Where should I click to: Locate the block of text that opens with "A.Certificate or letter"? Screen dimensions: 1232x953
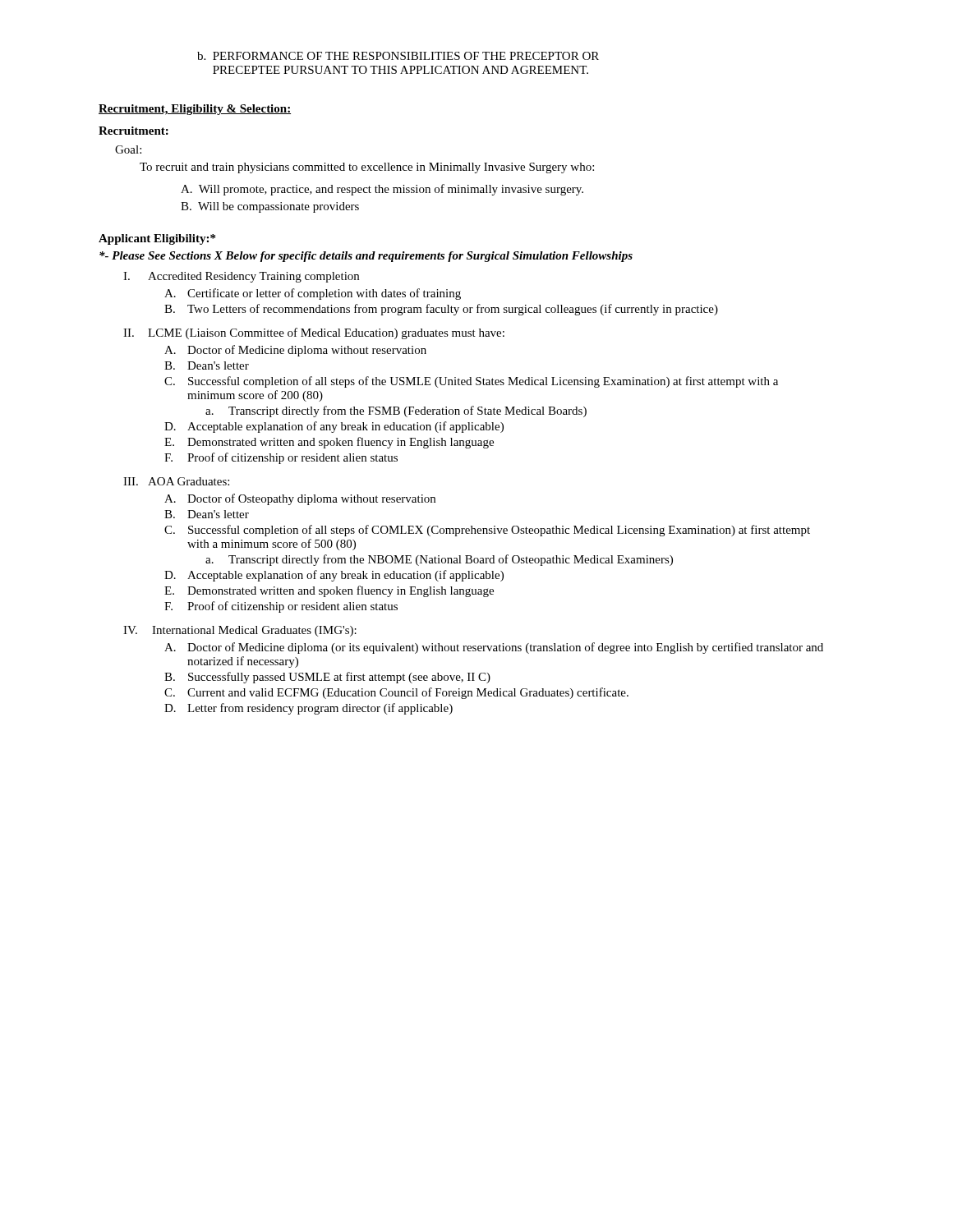point(313,294)
